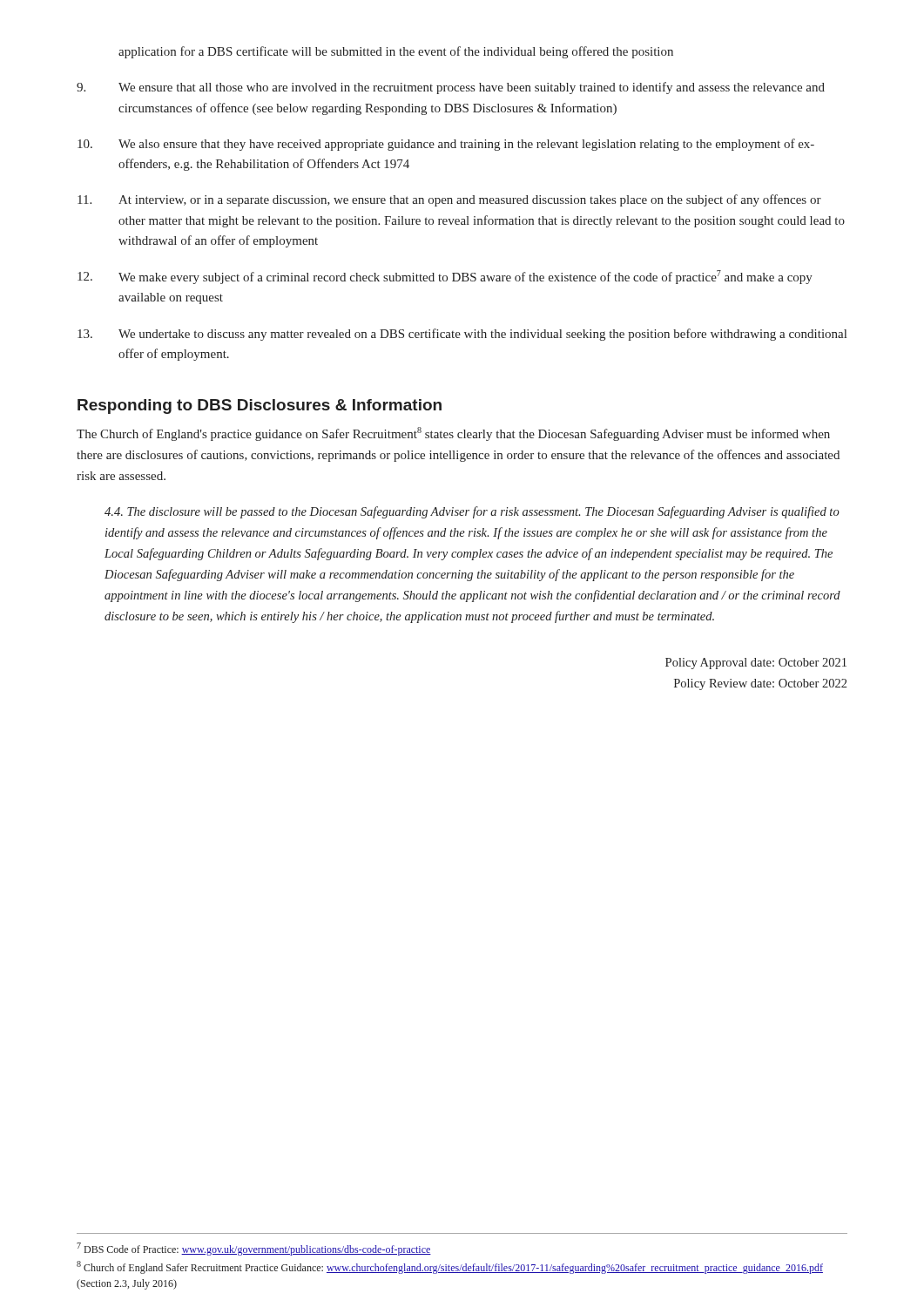Find the footnote that says "7 DBS Code of Practice:"
The image size is (924, 1307).
pos(254,1248)
